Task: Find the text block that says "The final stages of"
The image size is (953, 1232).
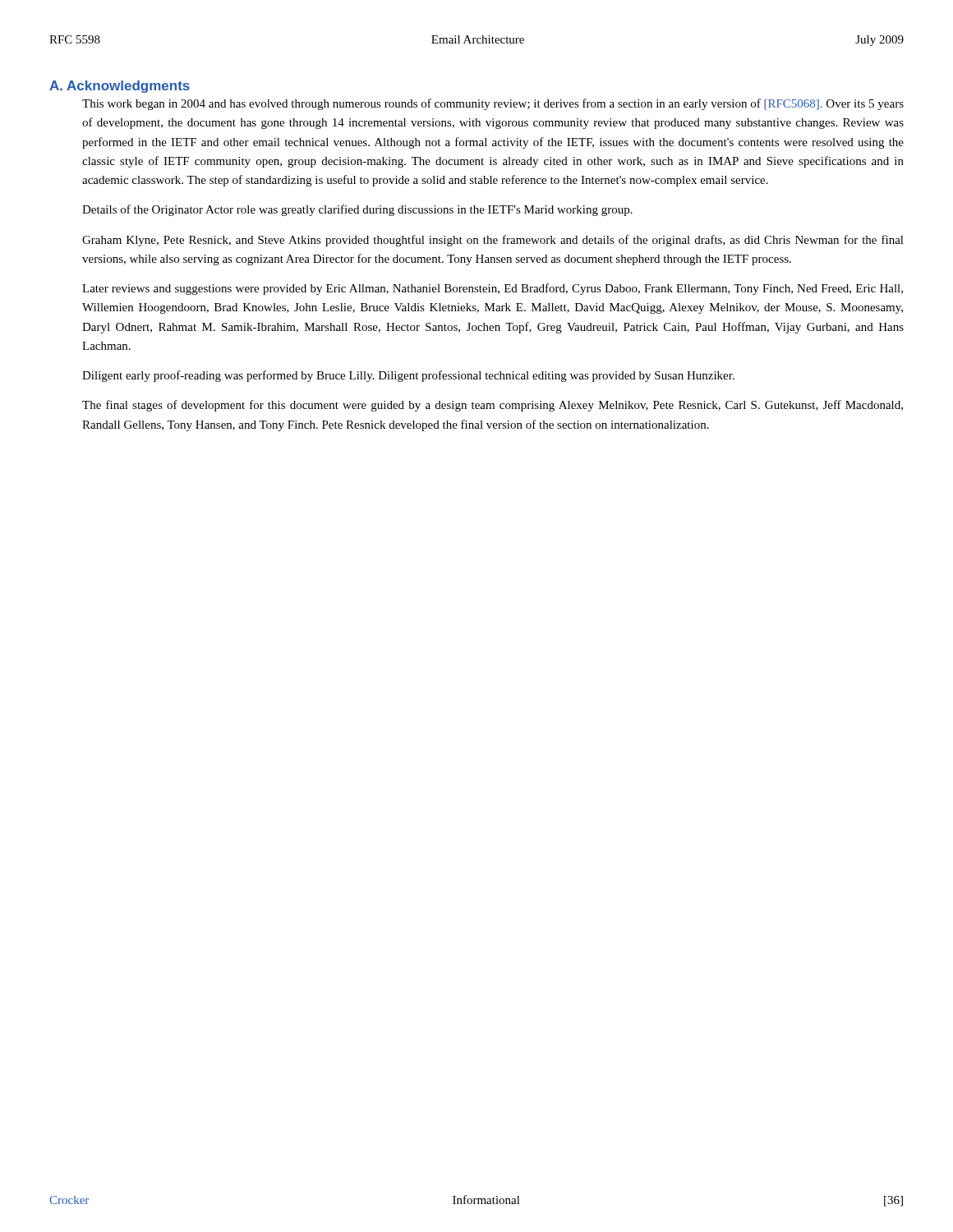Action: point(493,415)
